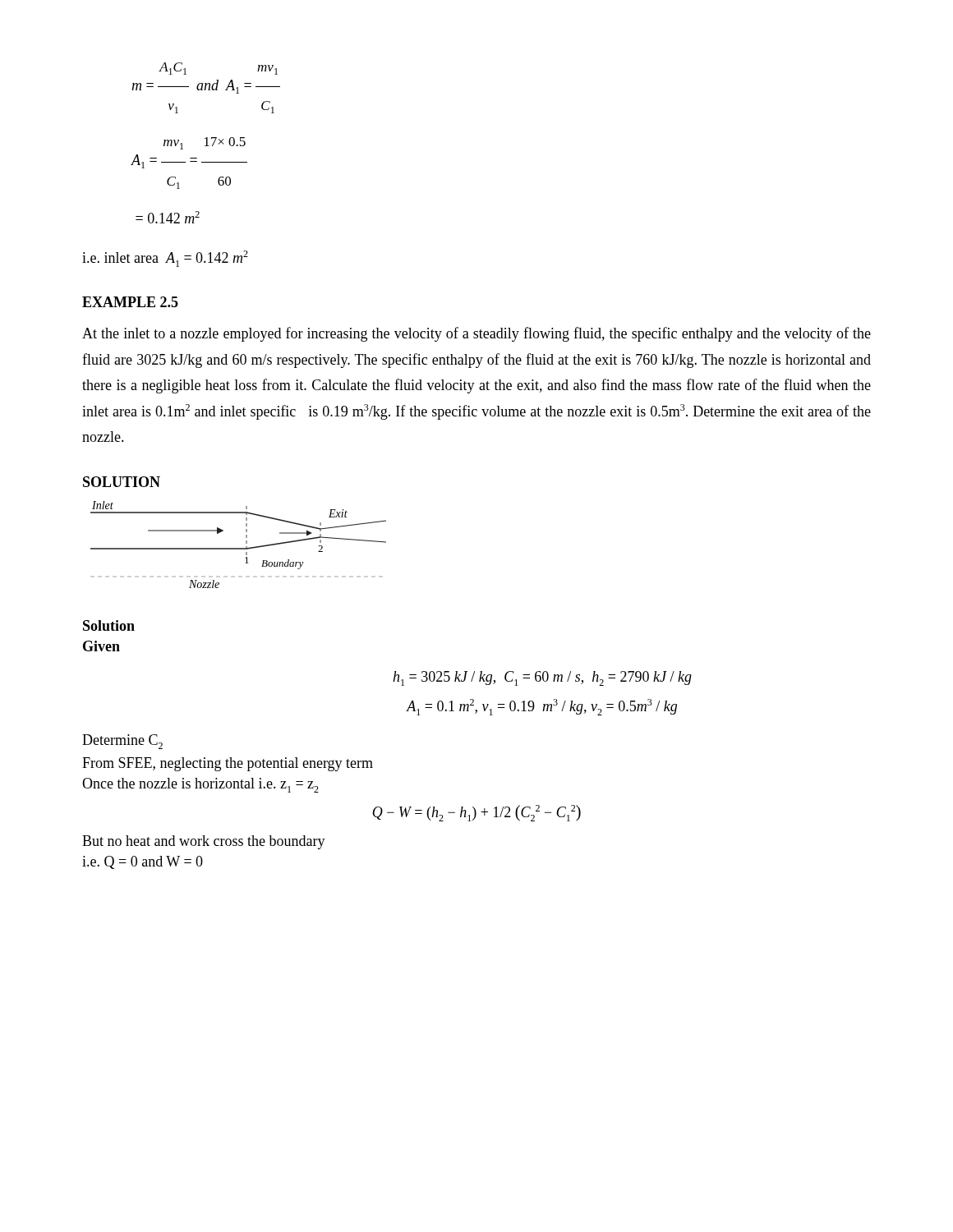Image resolution: width=953 pixels, height=1232 pixels.
Task: Locate the text block with the text "i.e. inlet area"
Action: [165, 258]
